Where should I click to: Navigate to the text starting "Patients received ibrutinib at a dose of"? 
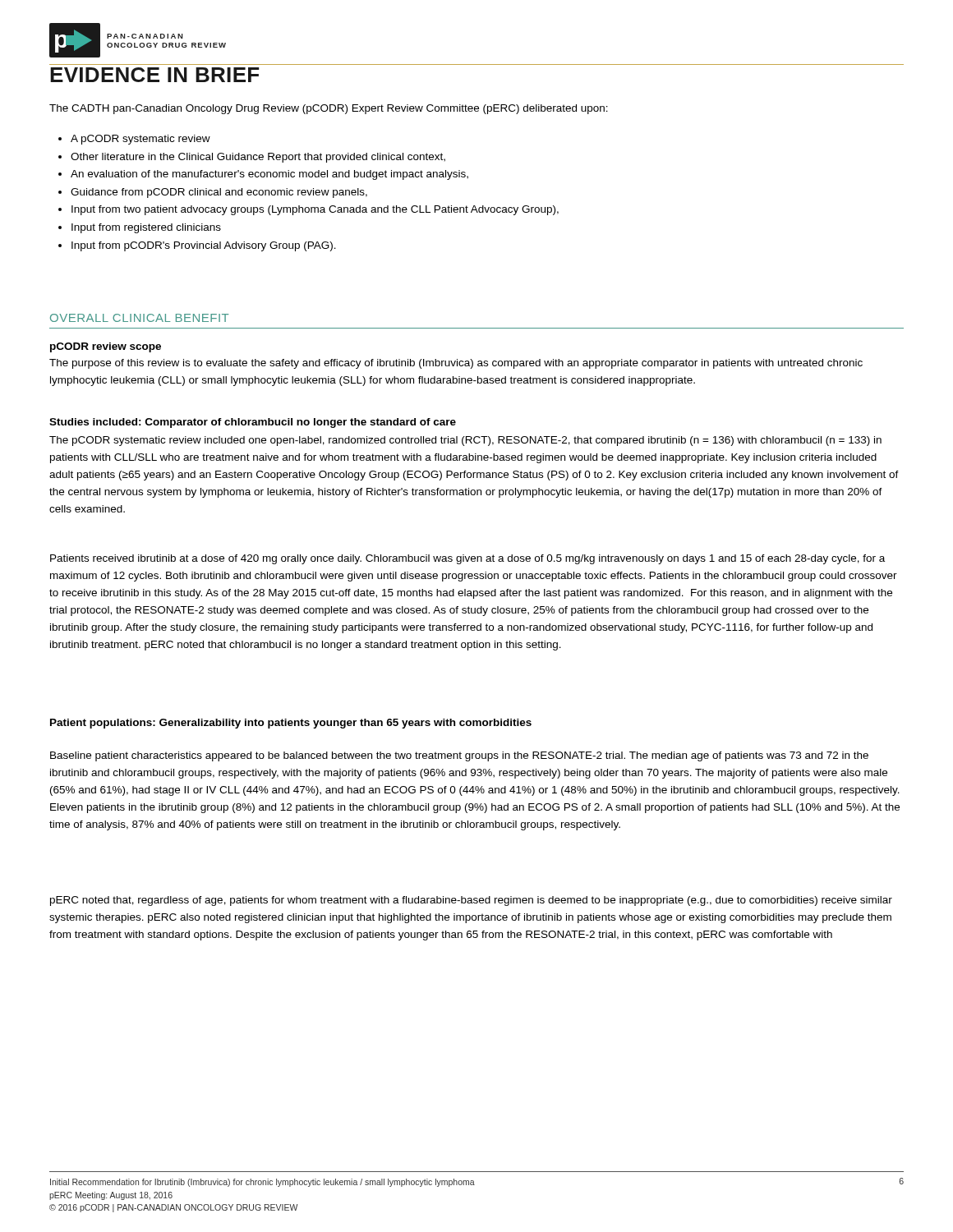pos(473,601)
